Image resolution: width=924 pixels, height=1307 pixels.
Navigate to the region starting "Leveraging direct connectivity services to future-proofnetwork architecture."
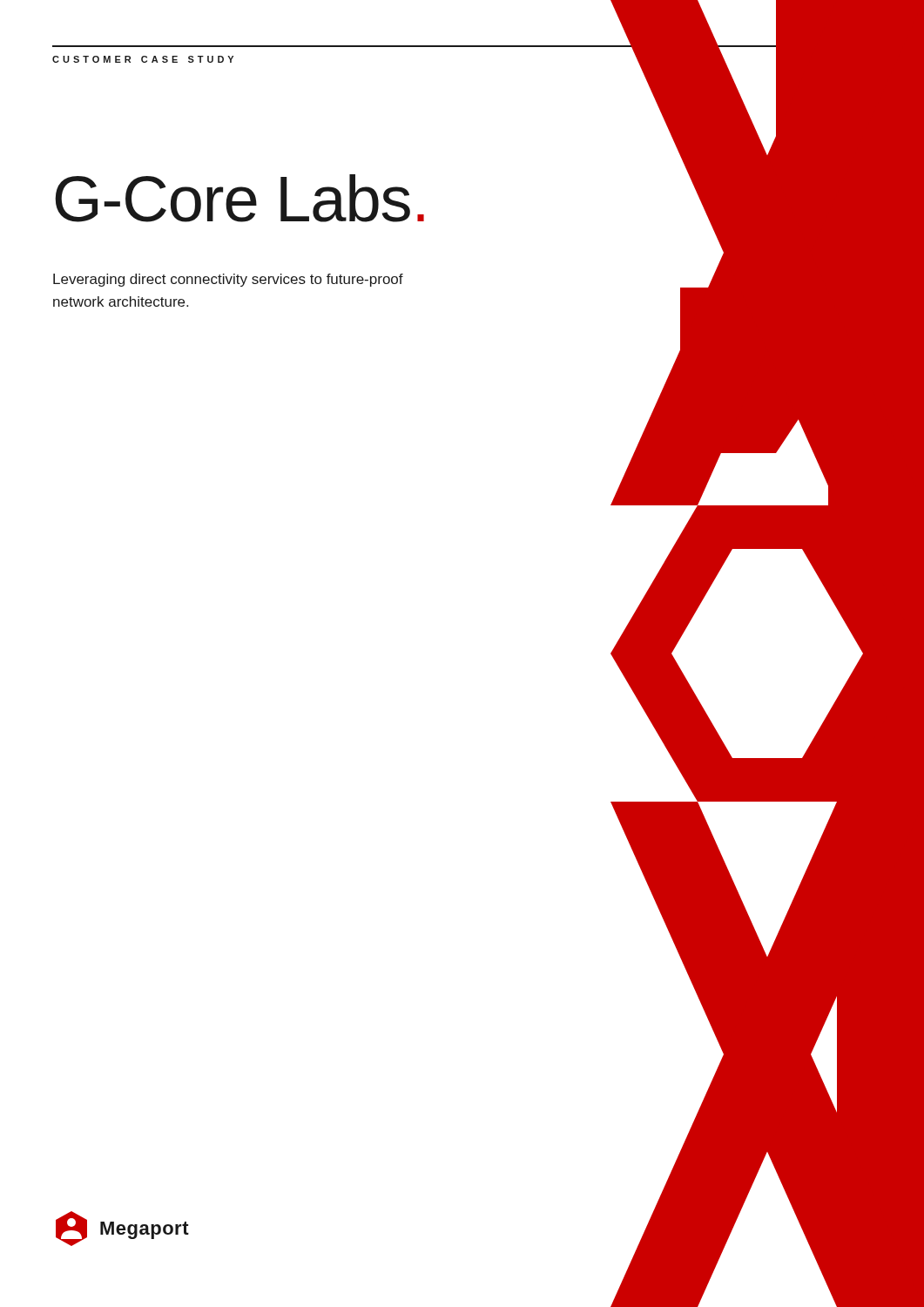pos(228,291)
